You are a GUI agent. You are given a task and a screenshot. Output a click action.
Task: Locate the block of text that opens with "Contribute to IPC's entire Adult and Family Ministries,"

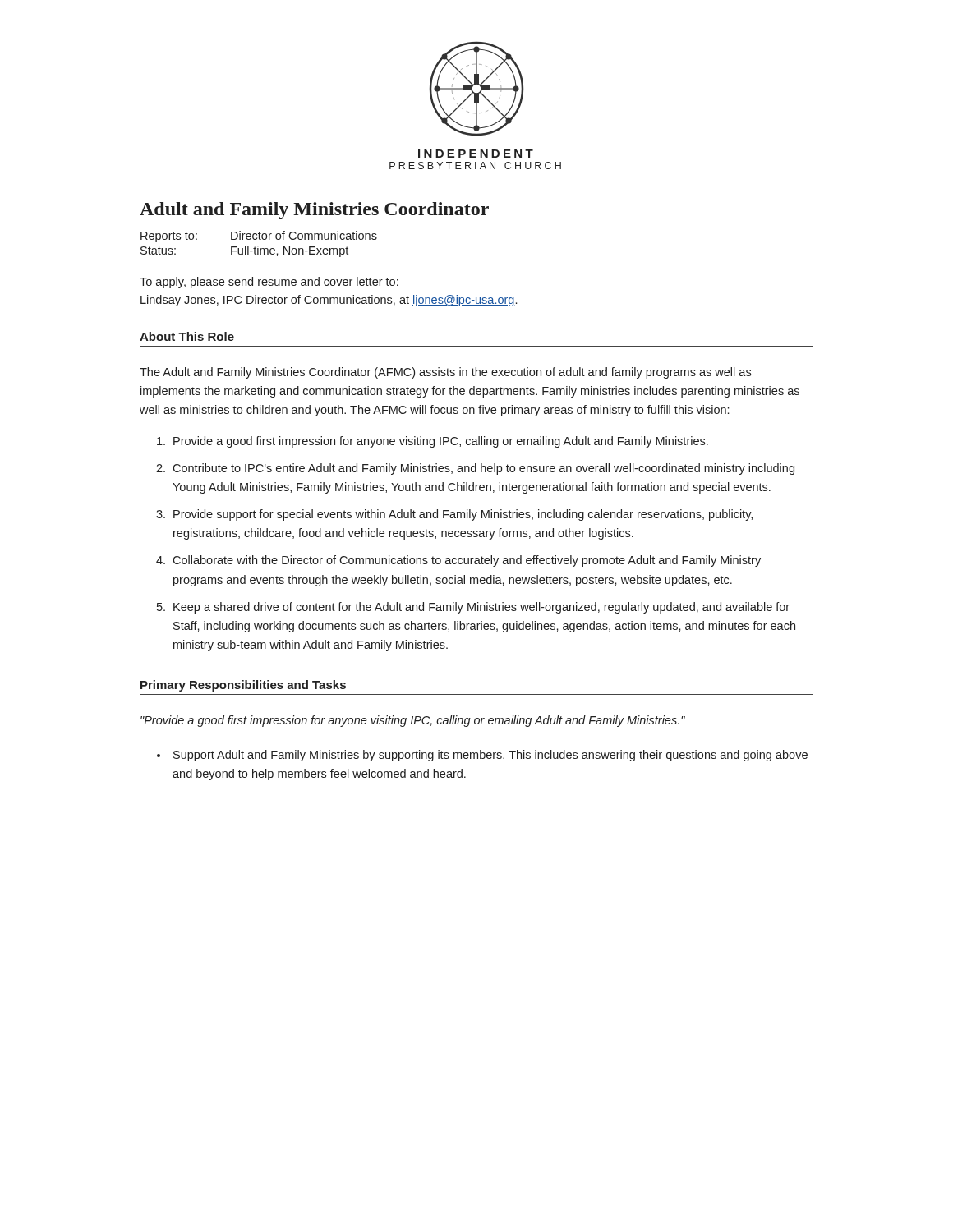tap(484, 477)
